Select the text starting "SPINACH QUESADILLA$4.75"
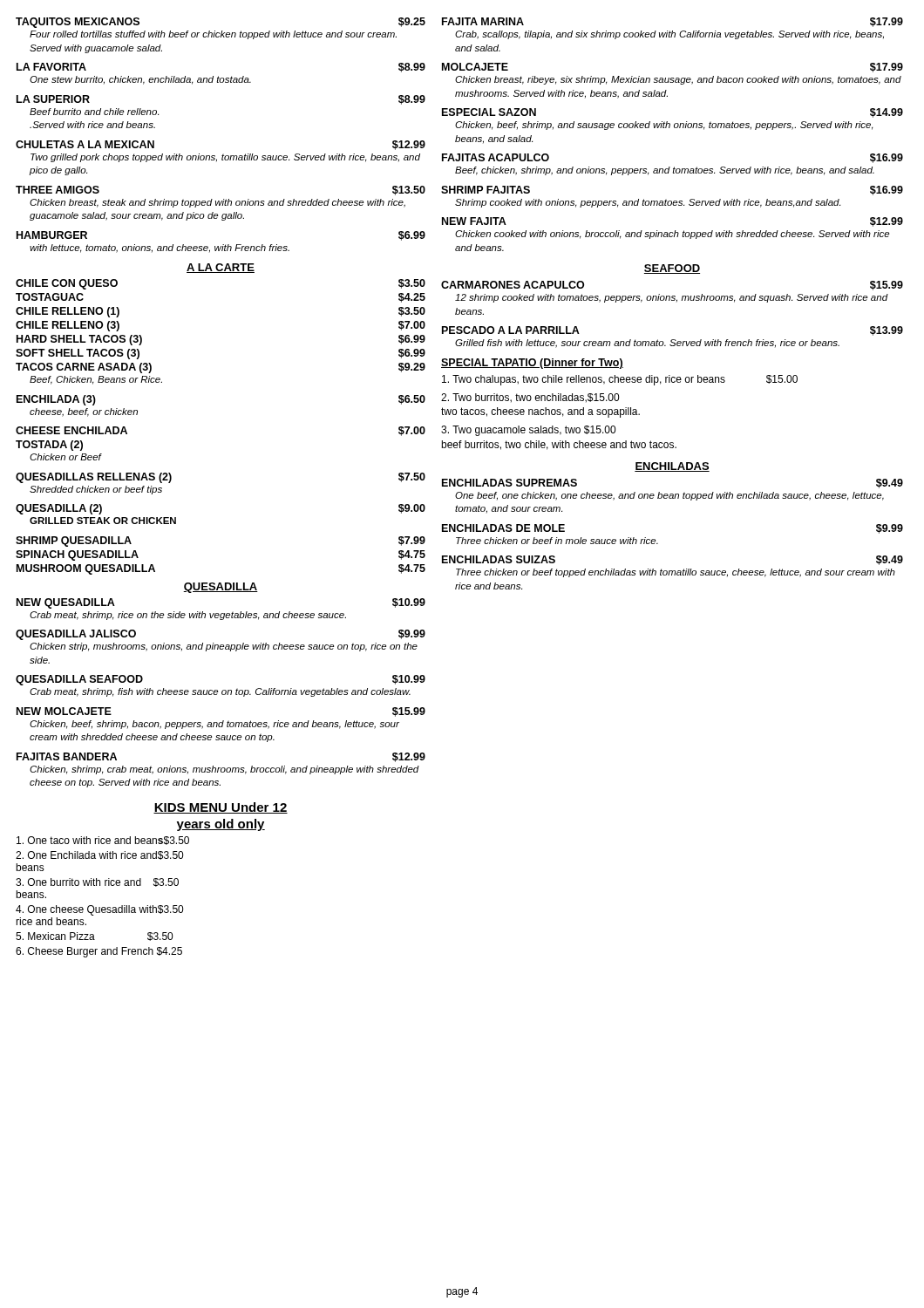This screenshot has height=1308, width=924. click(79, 556)
